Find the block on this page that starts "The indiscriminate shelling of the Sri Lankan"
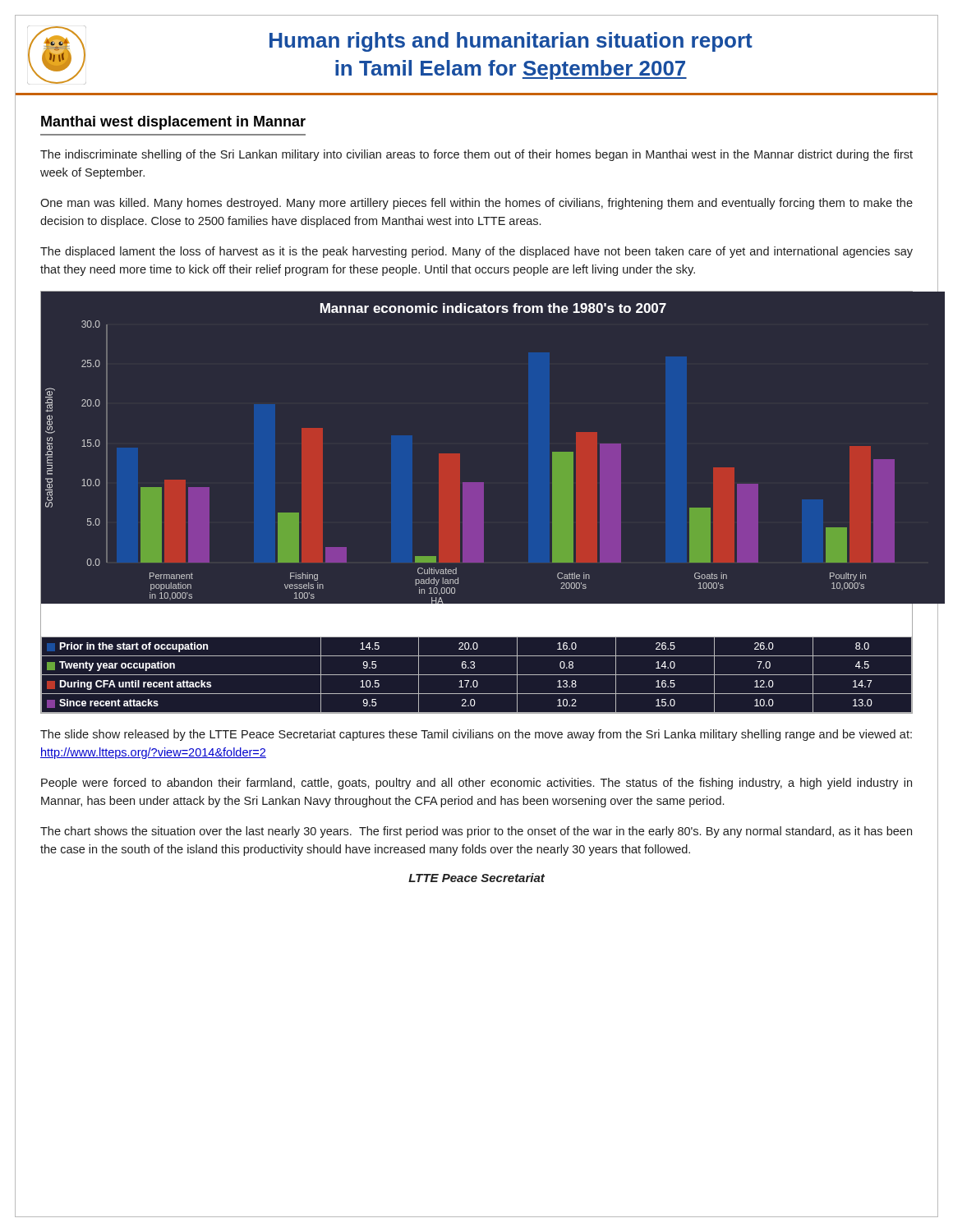Image resolution: width=953 pixels, height=1232 pixels. [476, 164]
